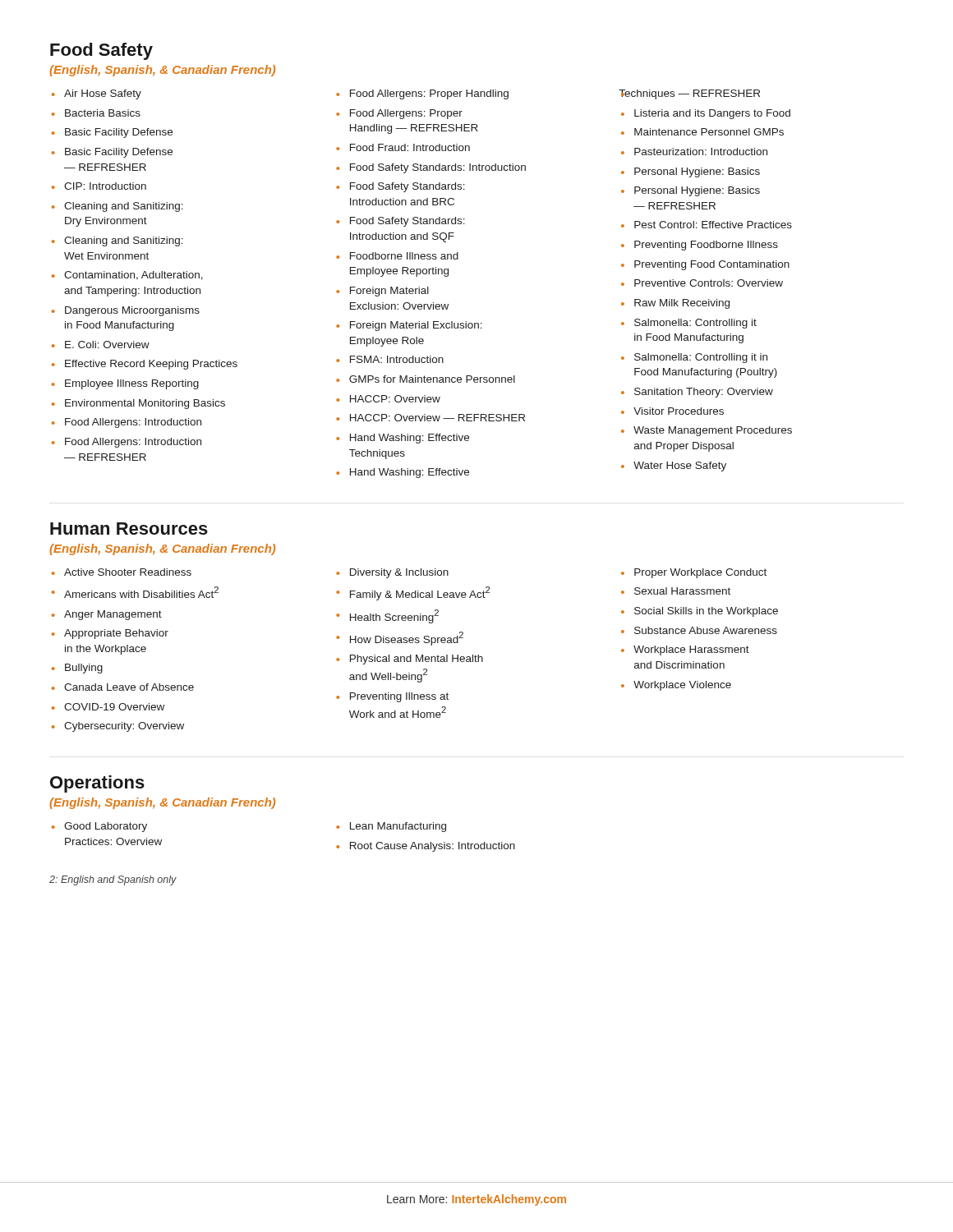The height and width of the screenshot is (1232, 953).
Task: Point to the region starting "Waste Management Proceduresand Proper Disposal"
Action: pyautogui.click(x=713, y=438)
